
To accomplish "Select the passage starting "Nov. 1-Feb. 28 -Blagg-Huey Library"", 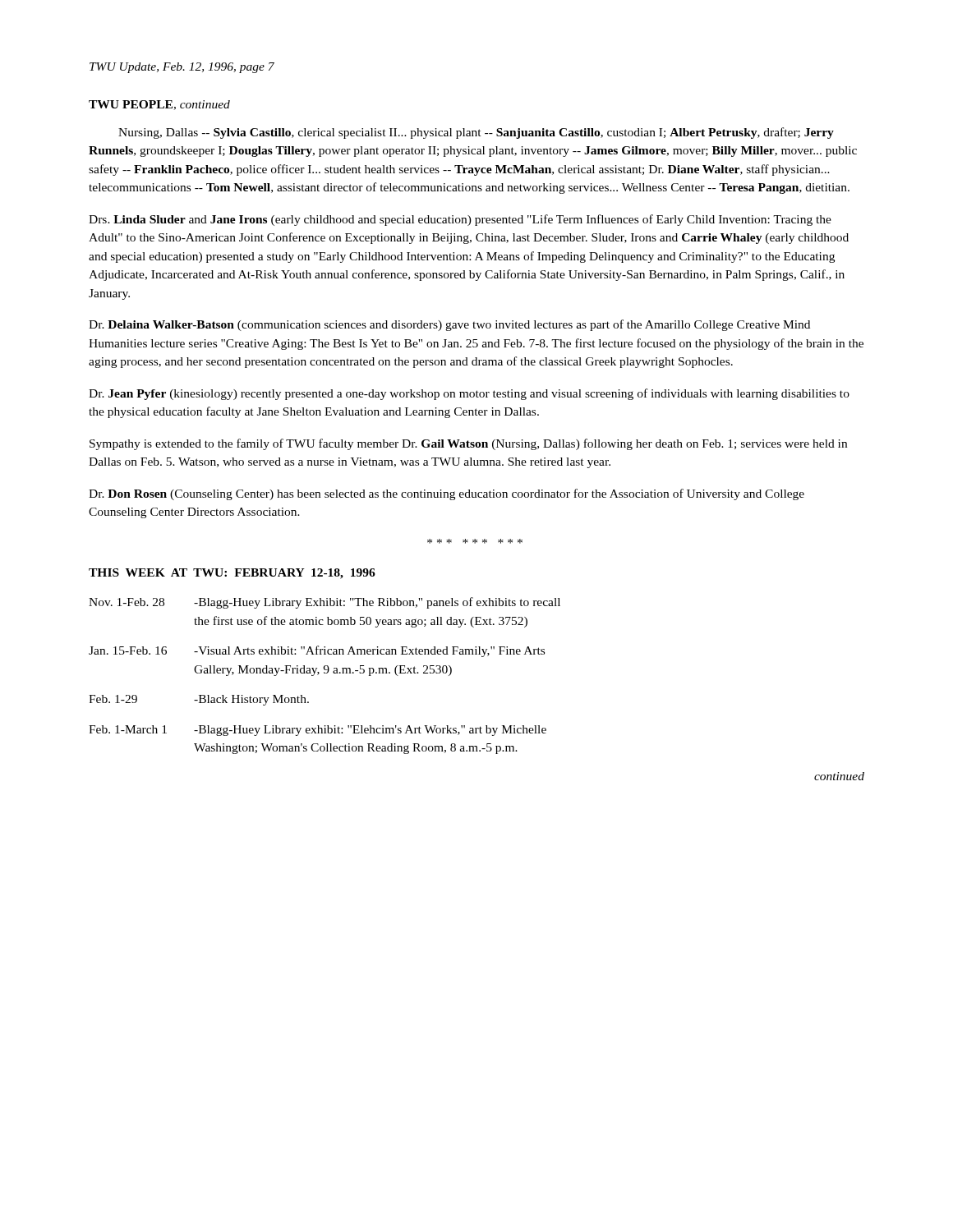I will click(x=476, y=612).
